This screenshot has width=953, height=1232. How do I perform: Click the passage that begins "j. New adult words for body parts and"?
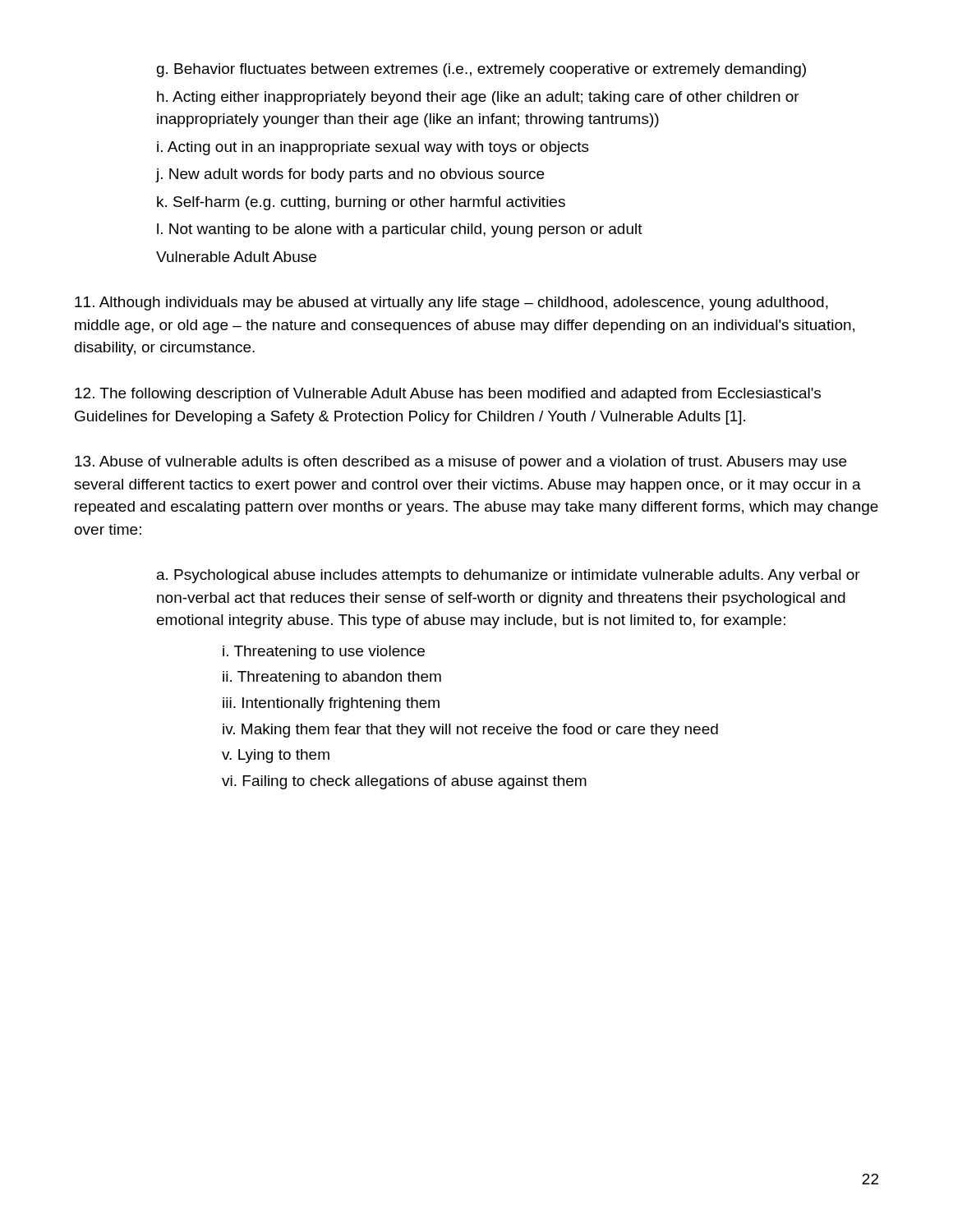point(350,174)
